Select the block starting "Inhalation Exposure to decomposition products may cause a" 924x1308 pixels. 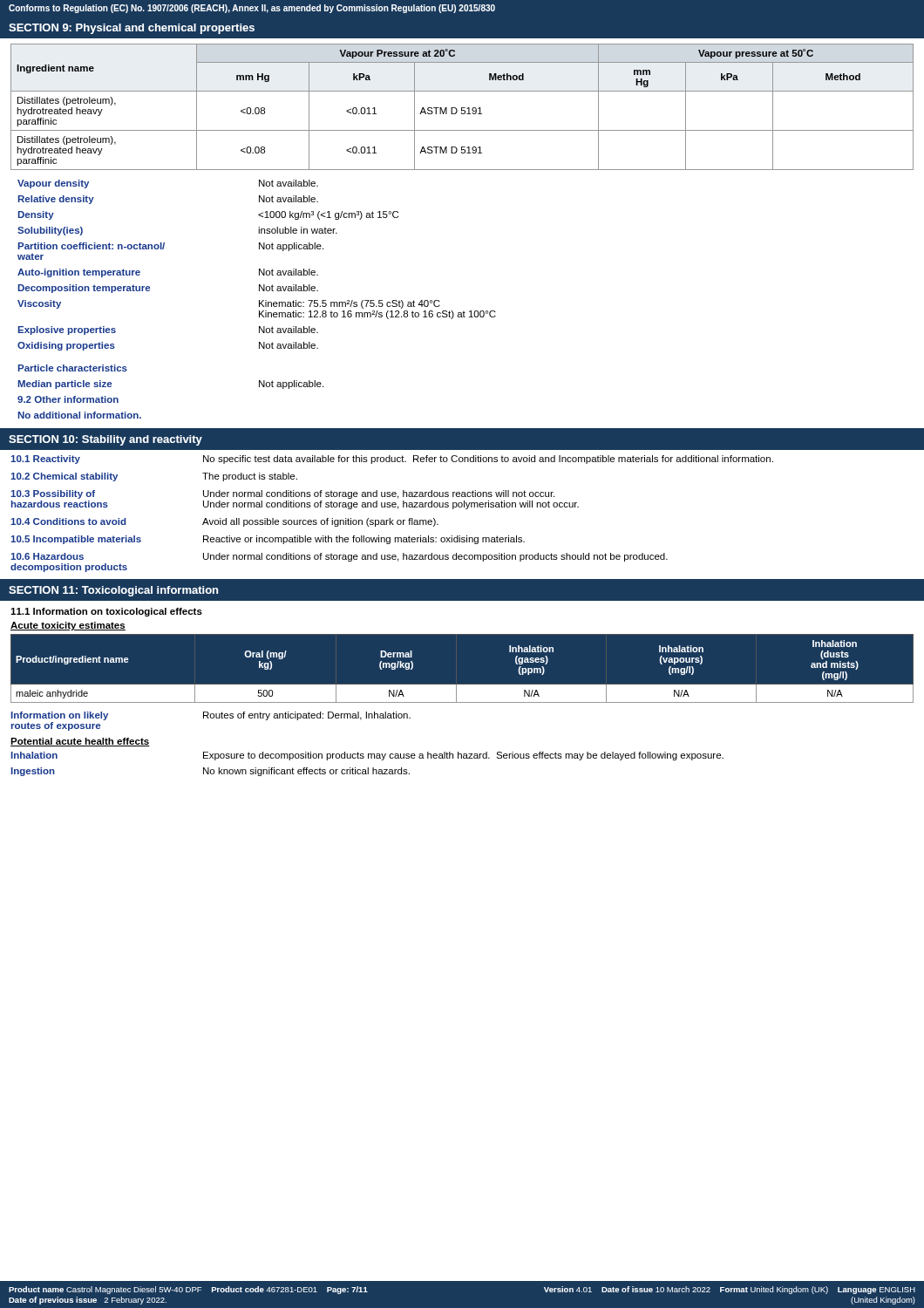[x=367, y=755]
